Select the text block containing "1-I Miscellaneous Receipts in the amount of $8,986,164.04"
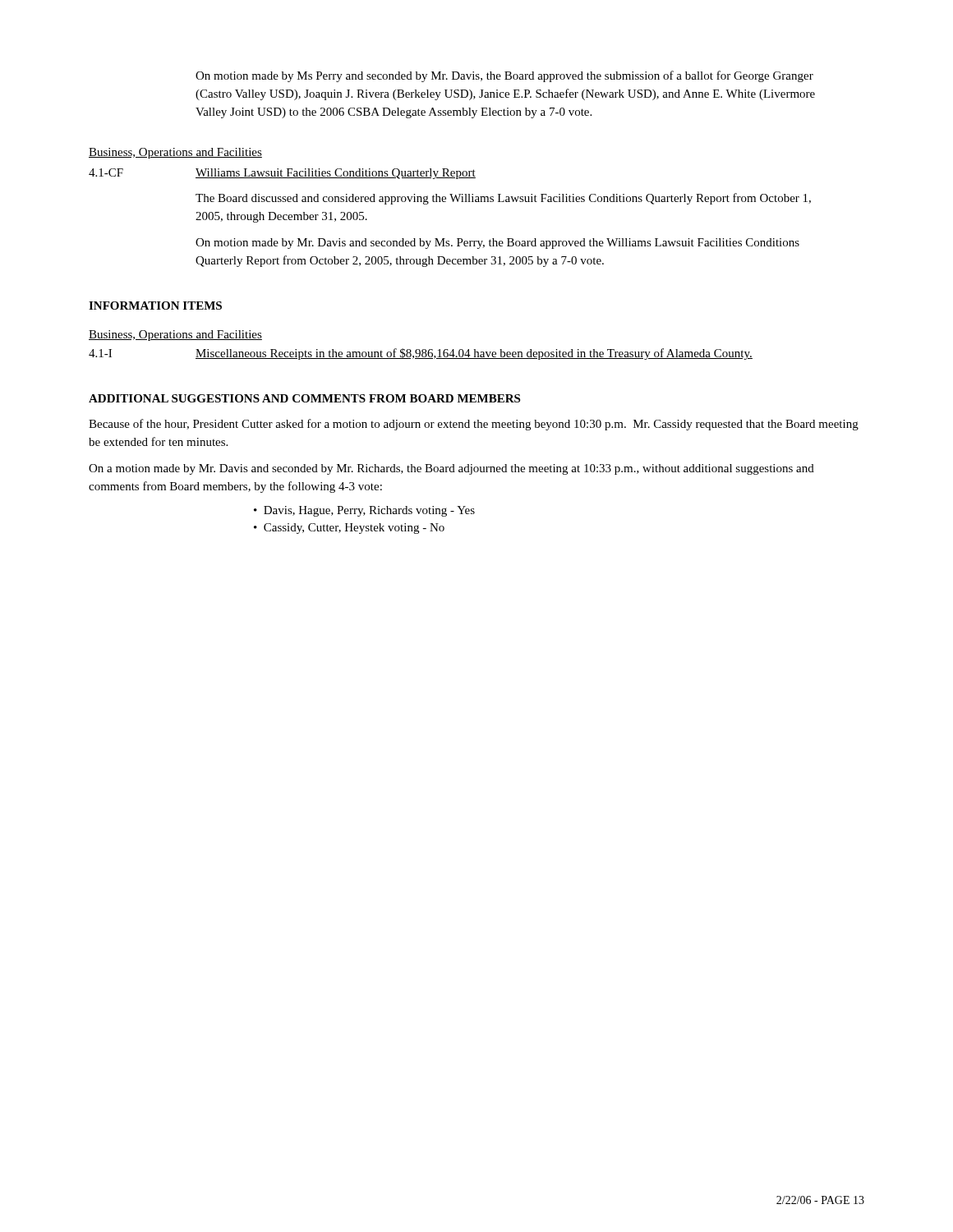This screenshot has height=1232, width=953. [x=476, y=354]
